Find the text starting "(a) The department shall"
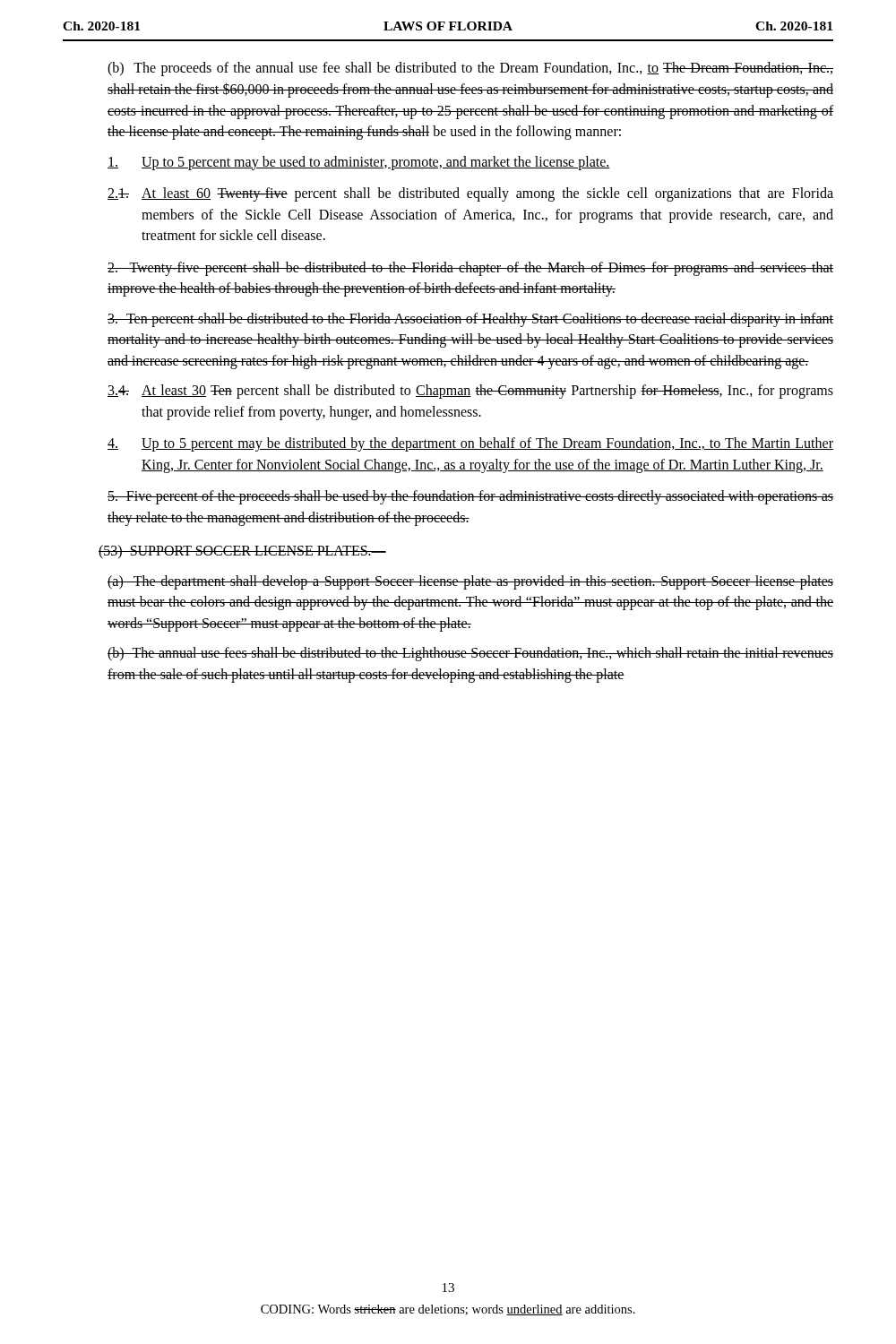Screen dimensions: 1344x896 point(470,602)
